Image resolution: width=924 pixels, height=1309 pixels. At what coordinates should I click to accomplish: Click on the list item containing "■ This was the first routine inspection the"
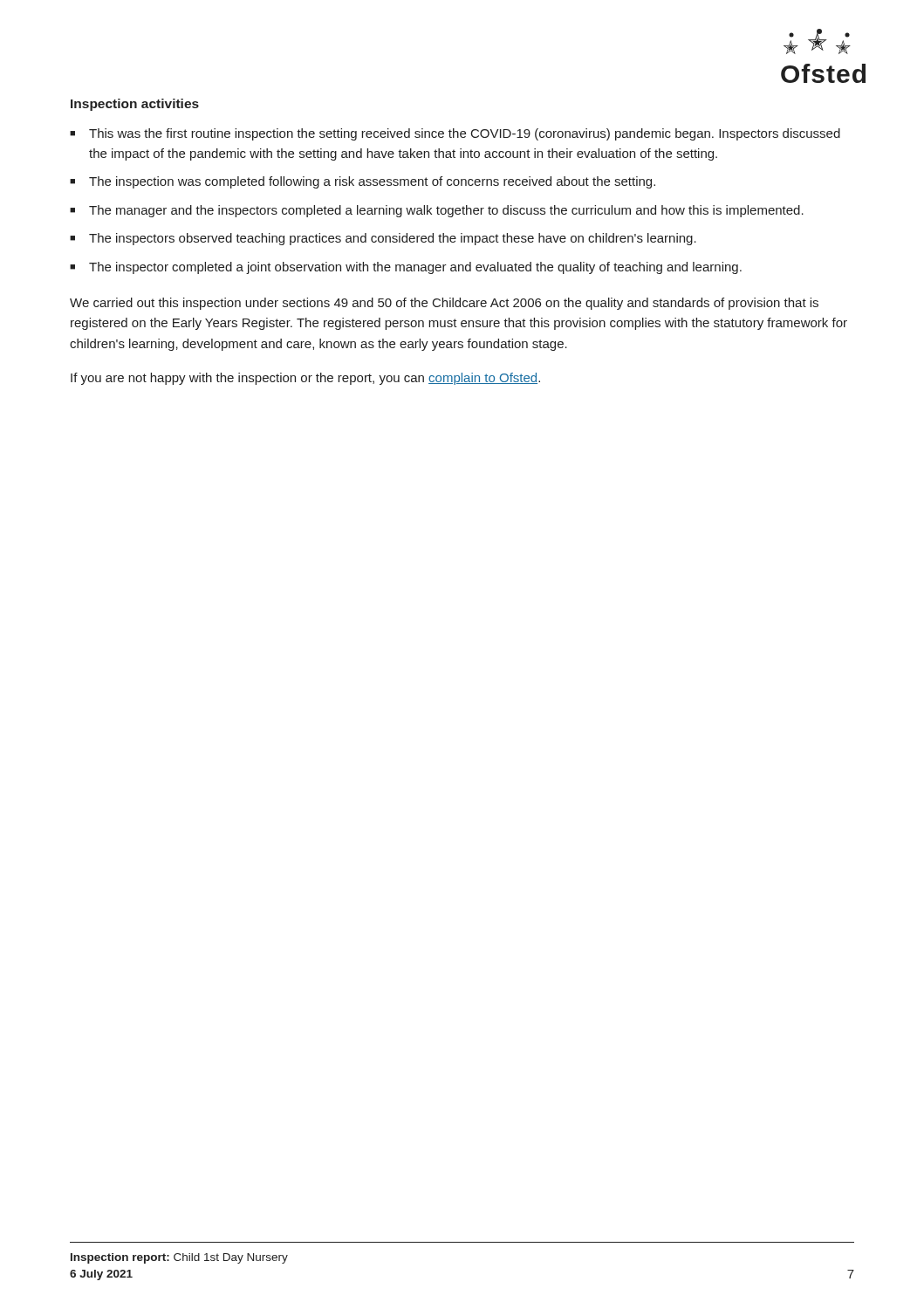click(x=462, y=144)
